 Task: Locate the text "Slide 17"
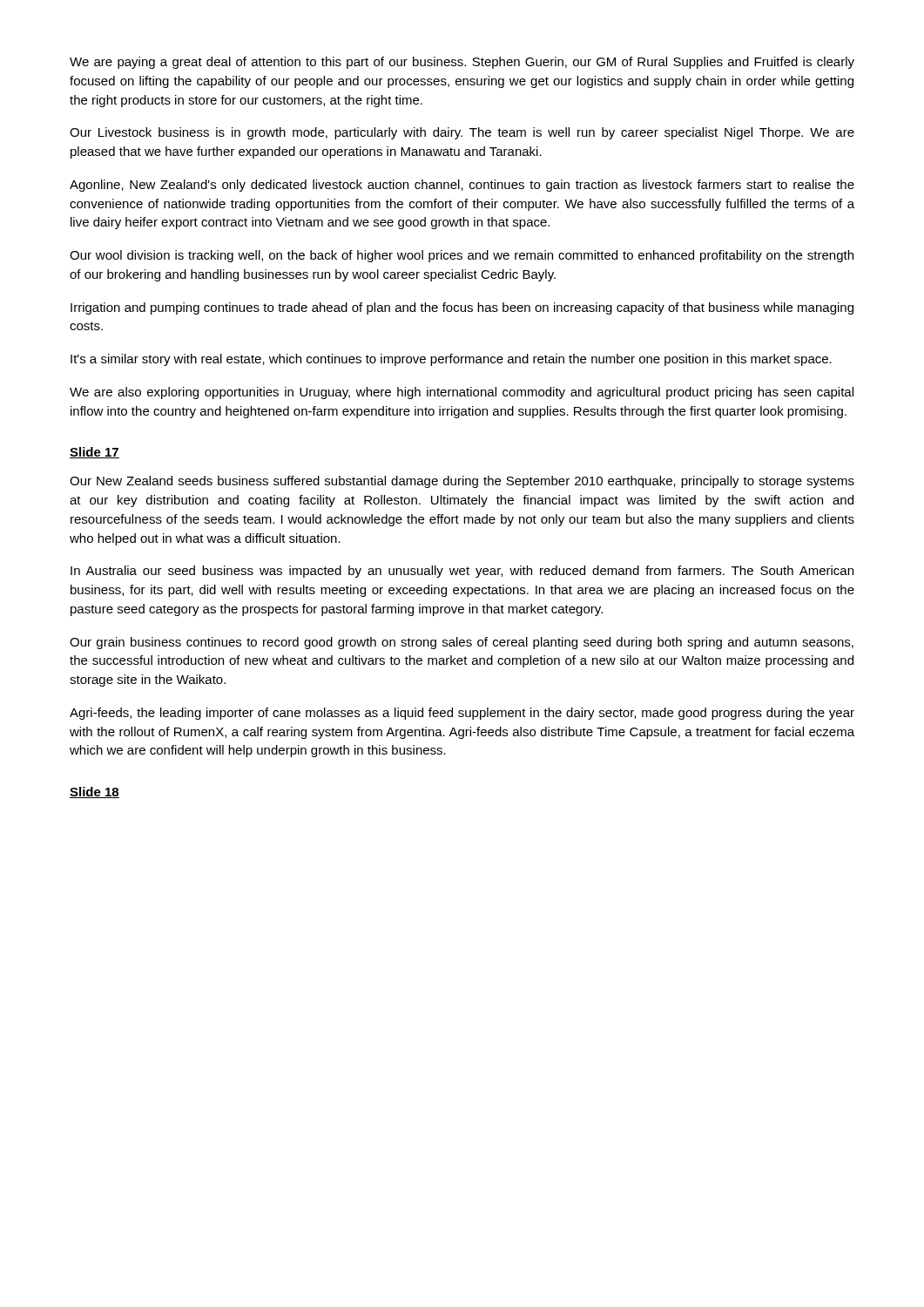[94, 452]
